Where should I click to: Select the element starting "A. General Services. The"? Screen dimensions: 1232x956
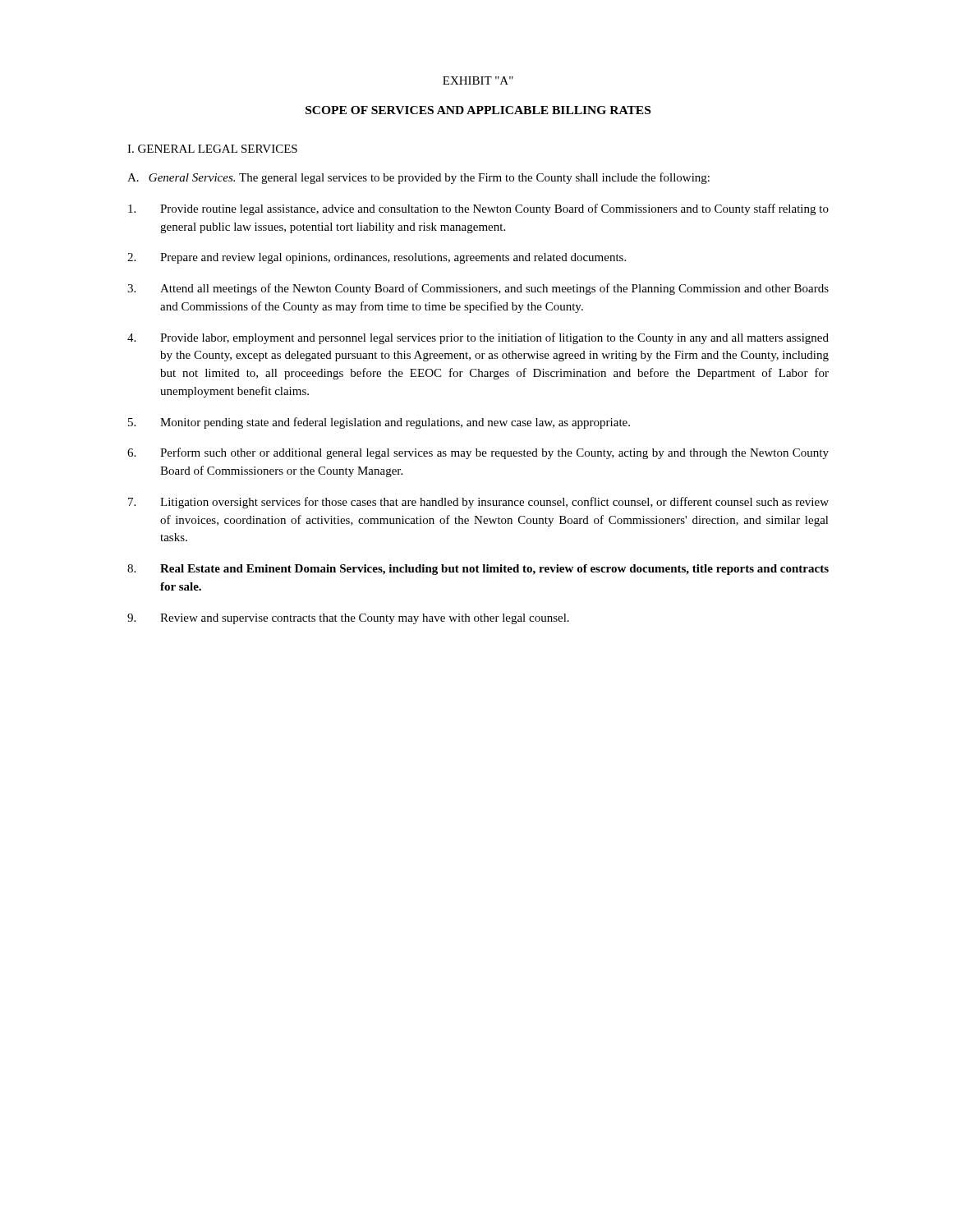click(x=419, y=177)
